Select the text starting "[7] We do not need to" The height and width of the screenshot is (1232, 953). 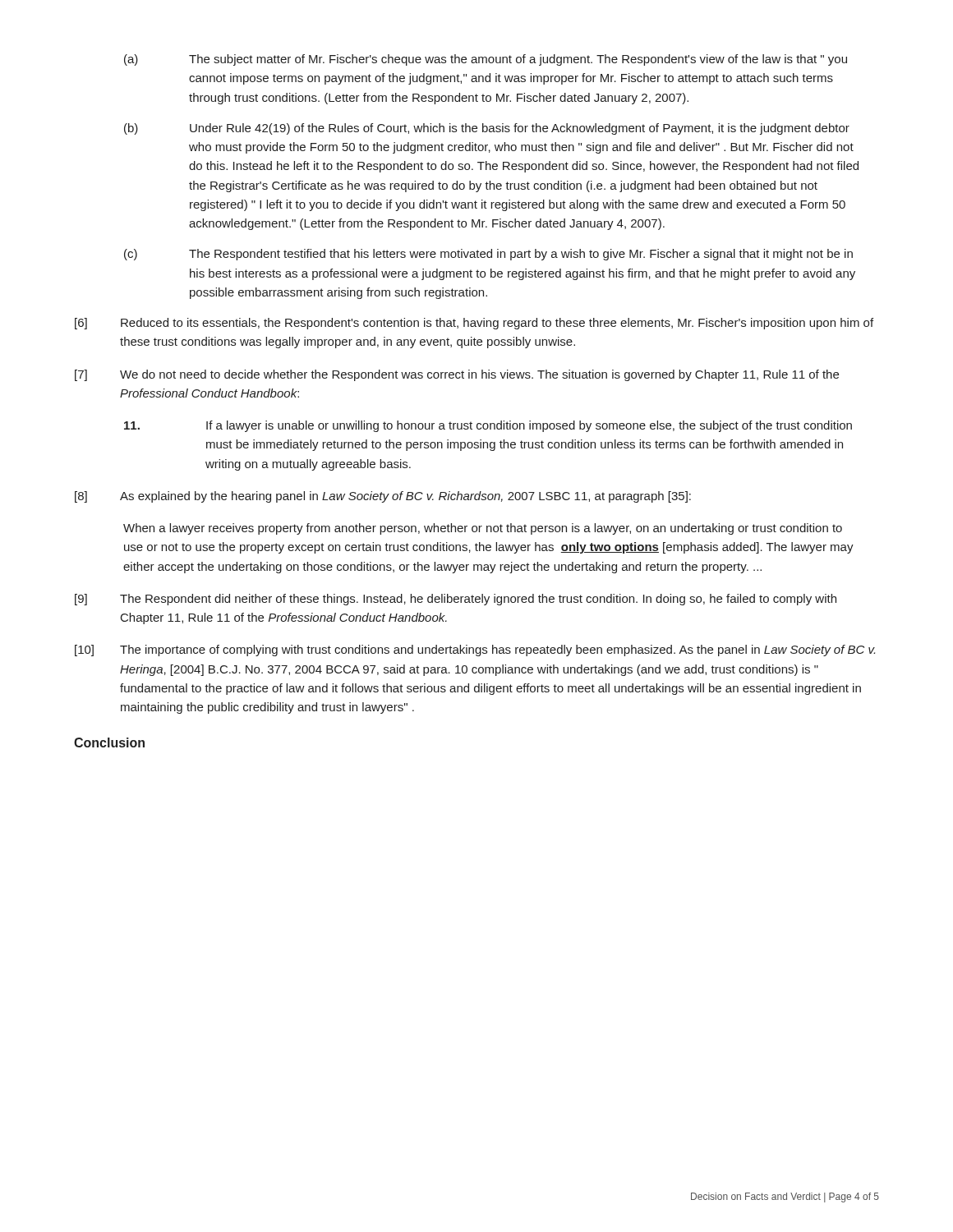tap(476, 383)
